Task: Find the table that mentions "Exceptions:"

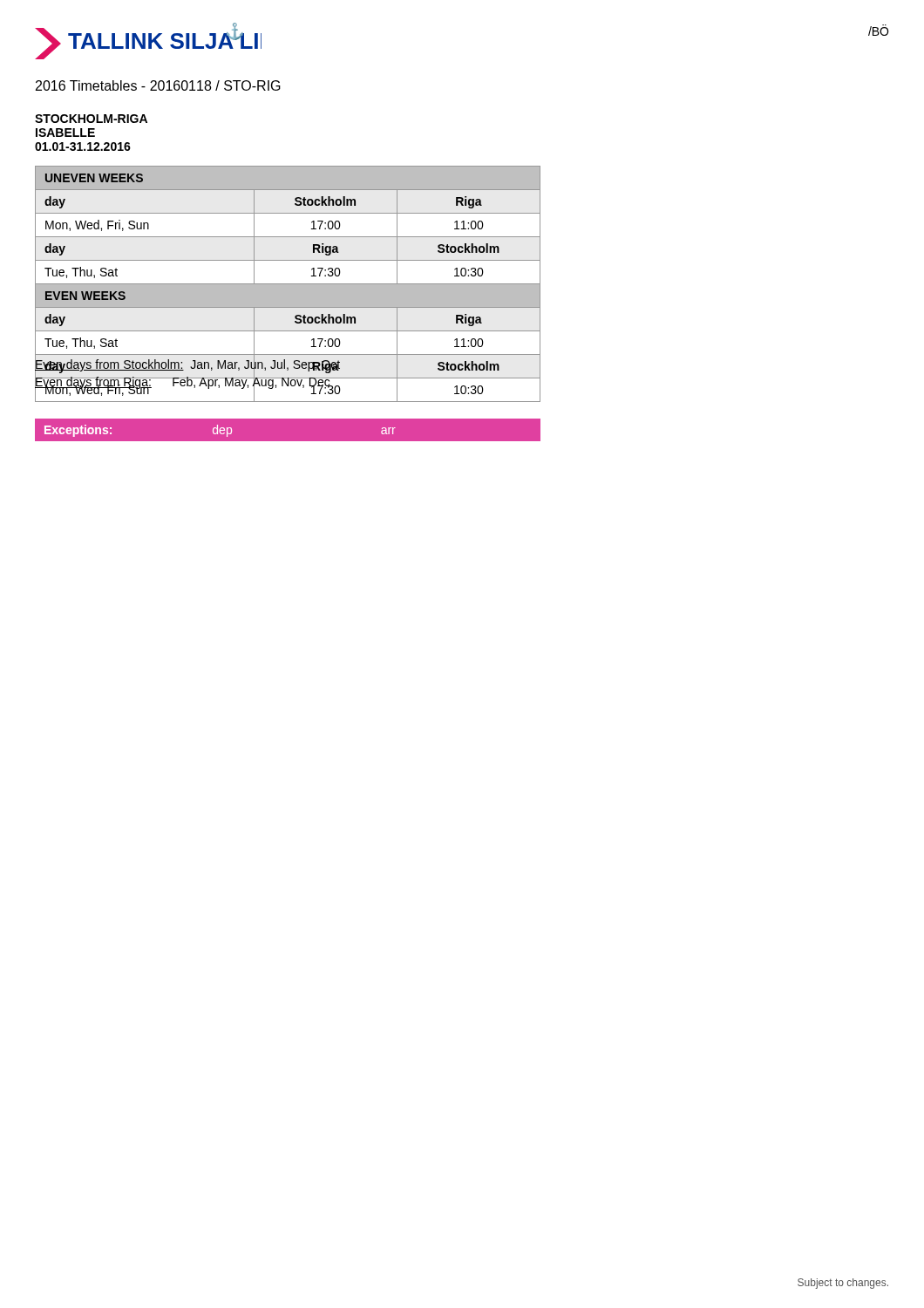Action: tap(288, 430)
